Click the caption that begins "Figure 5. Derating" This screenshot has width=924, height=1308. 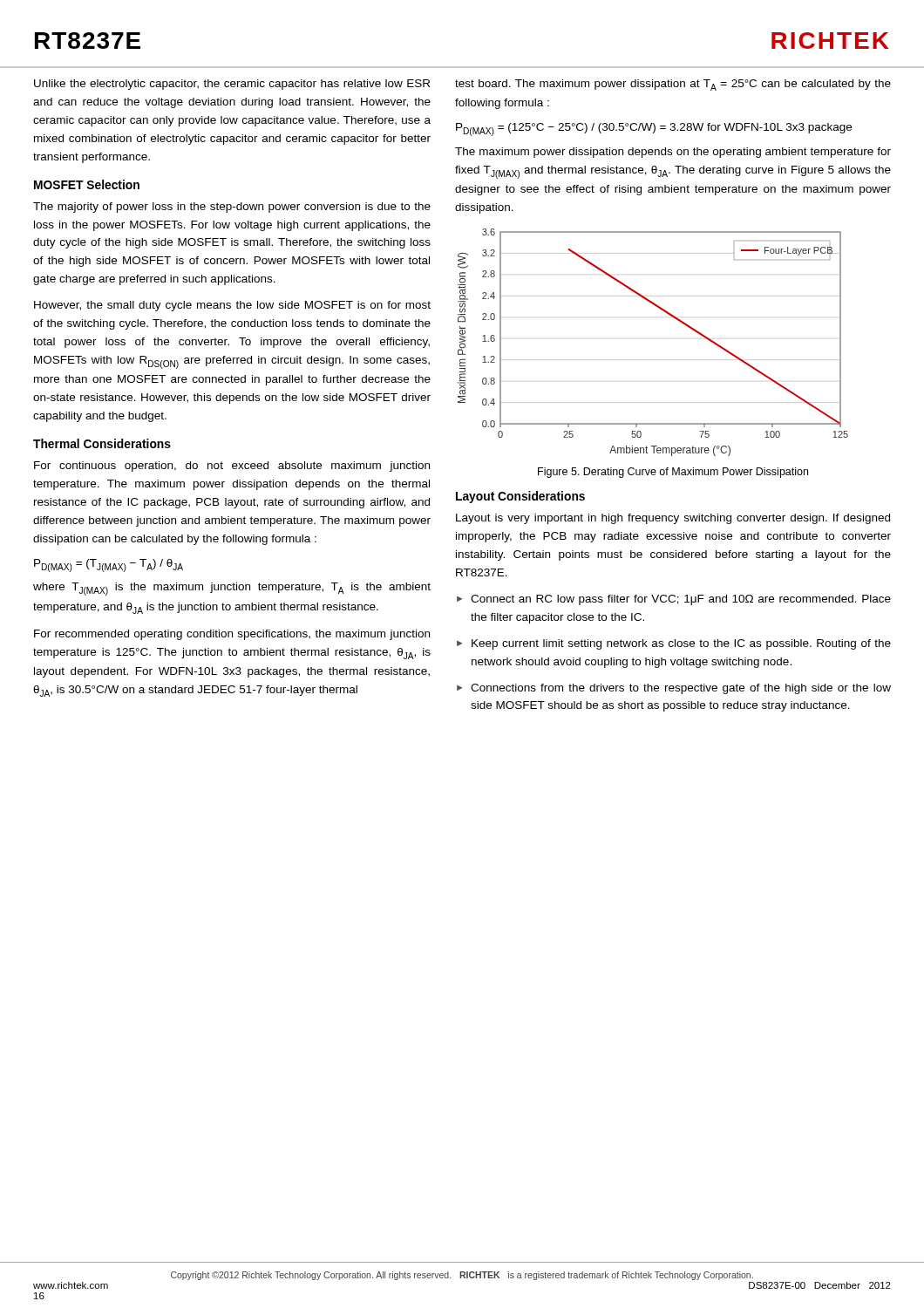pyautogui.click(x=673, y=472)
